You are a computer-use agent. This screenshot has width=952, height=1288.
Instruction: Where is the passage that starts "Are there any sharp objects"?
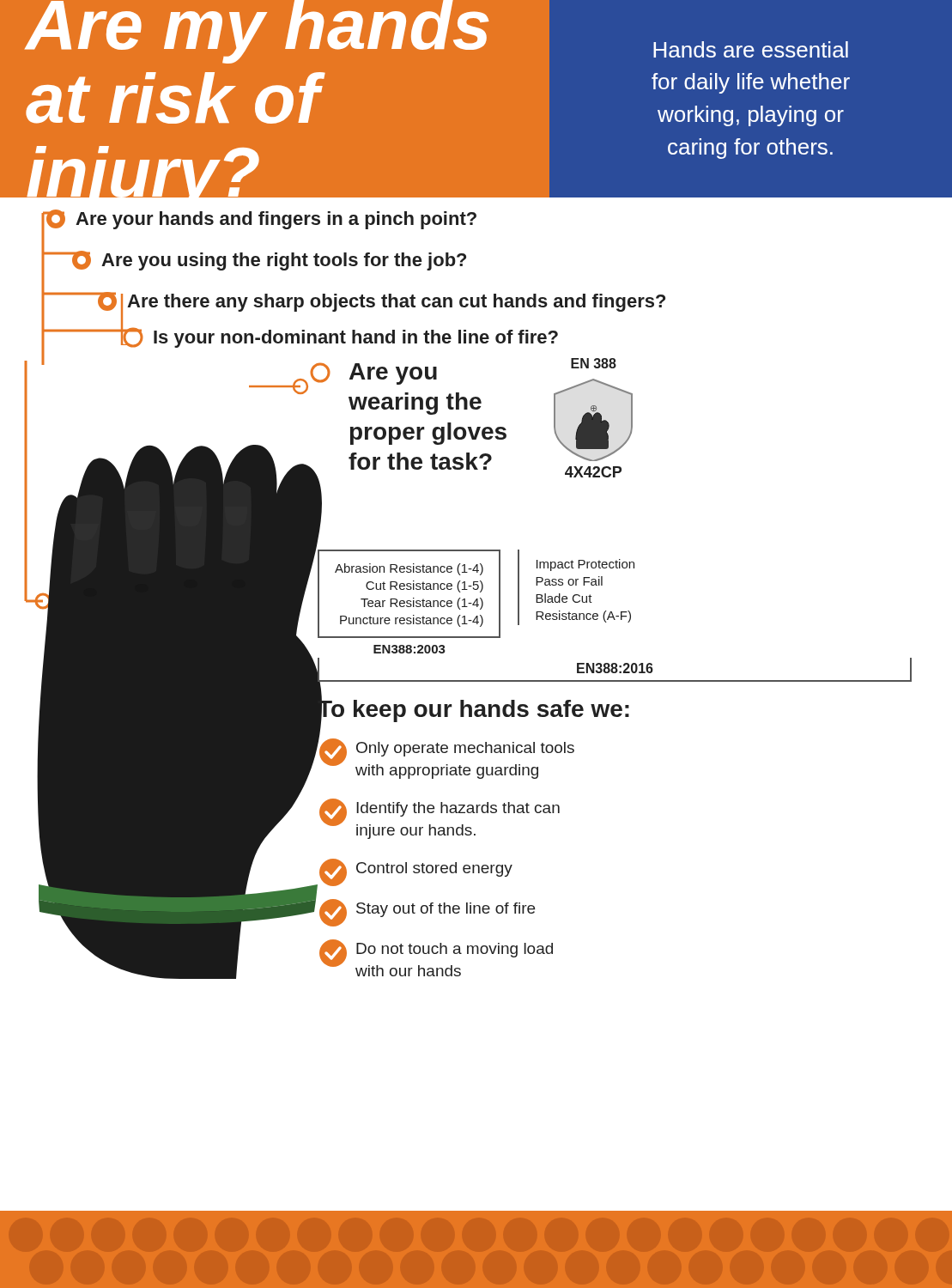[x=381, y=301]
